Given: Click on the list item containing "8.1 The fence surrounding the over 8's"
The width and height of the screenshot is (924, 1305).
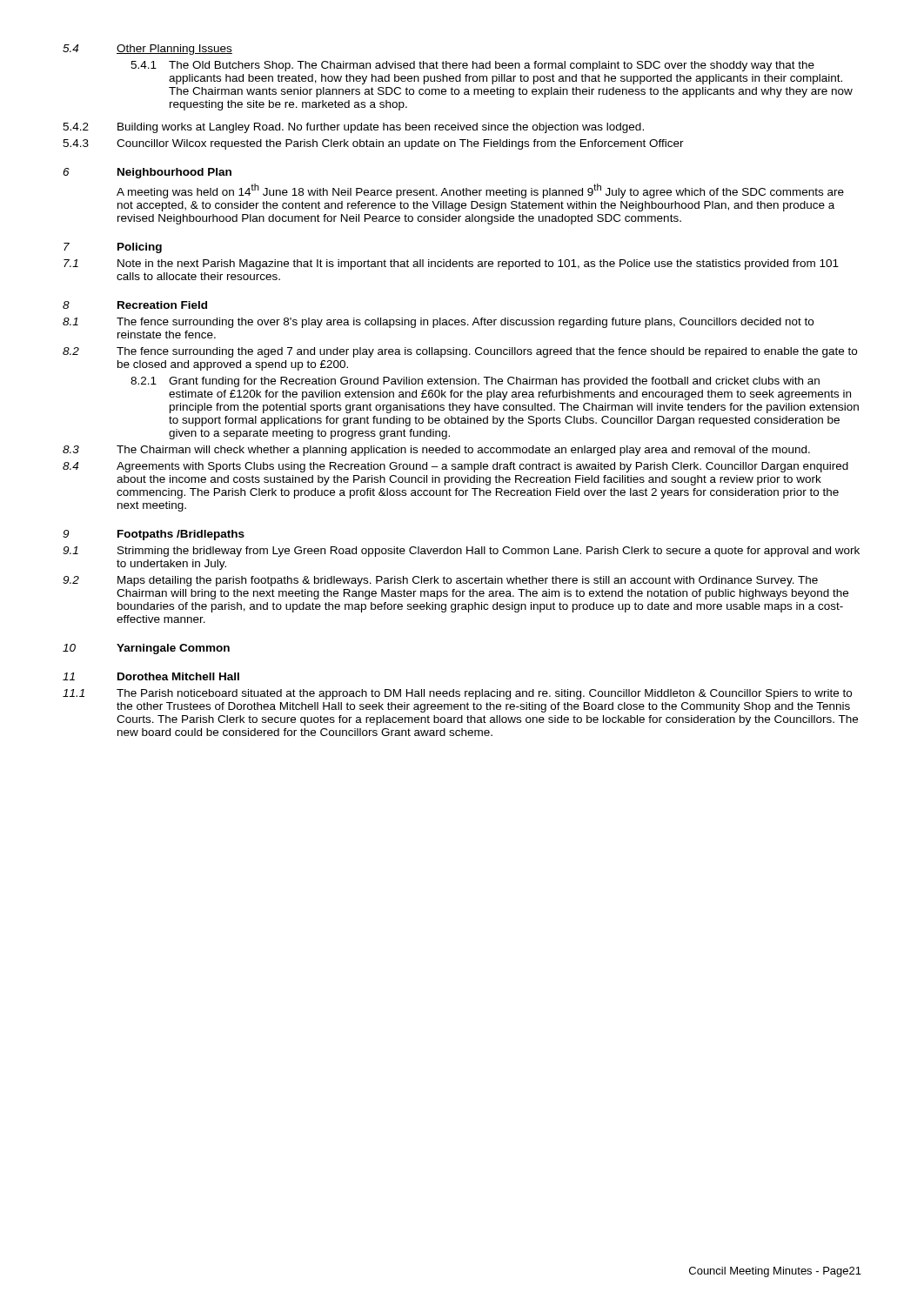Looking at the screenshot, I should (x=462, y=328).
